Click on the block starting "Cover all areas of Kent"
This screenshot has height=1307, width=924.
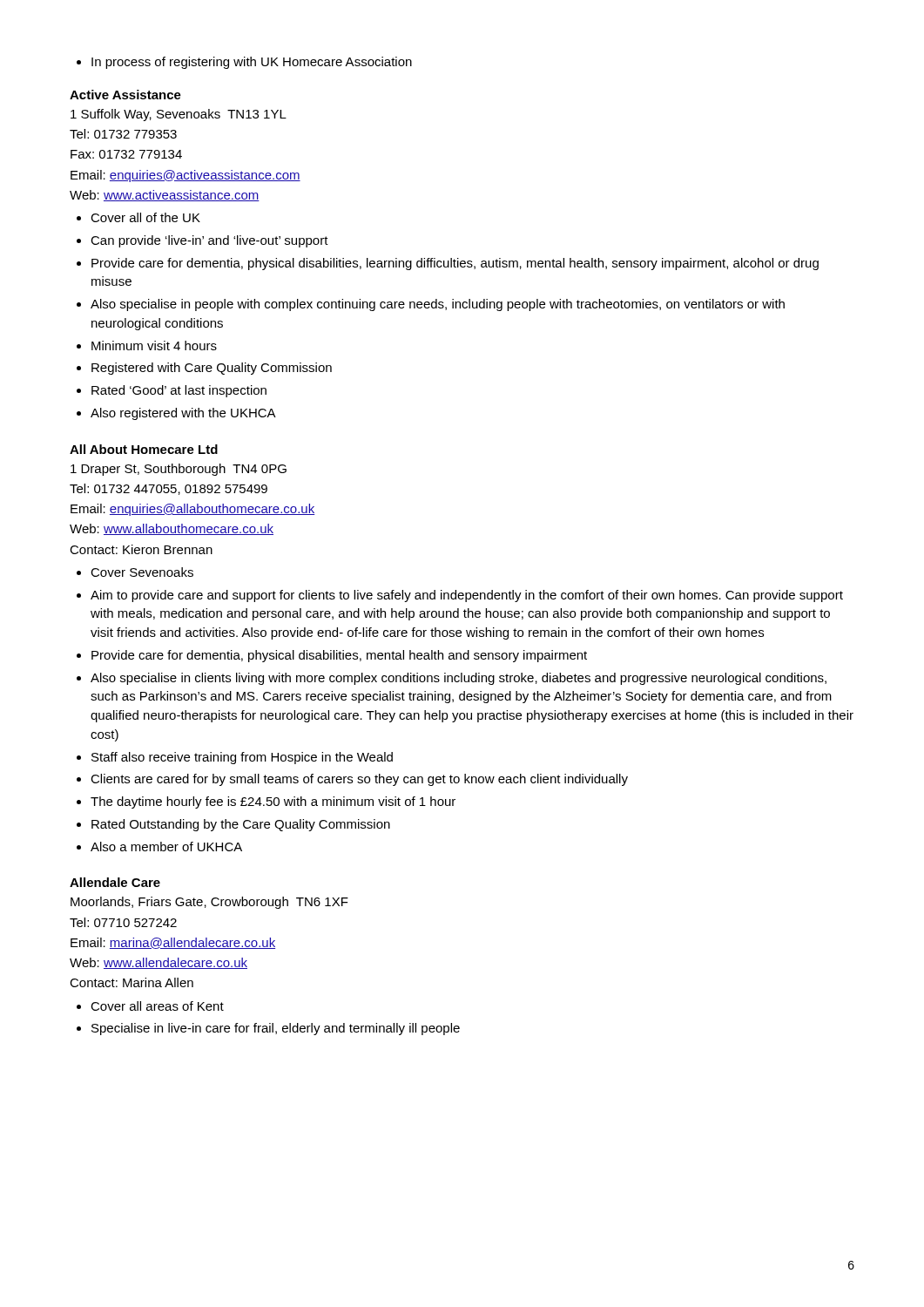tap(157, 1006)
